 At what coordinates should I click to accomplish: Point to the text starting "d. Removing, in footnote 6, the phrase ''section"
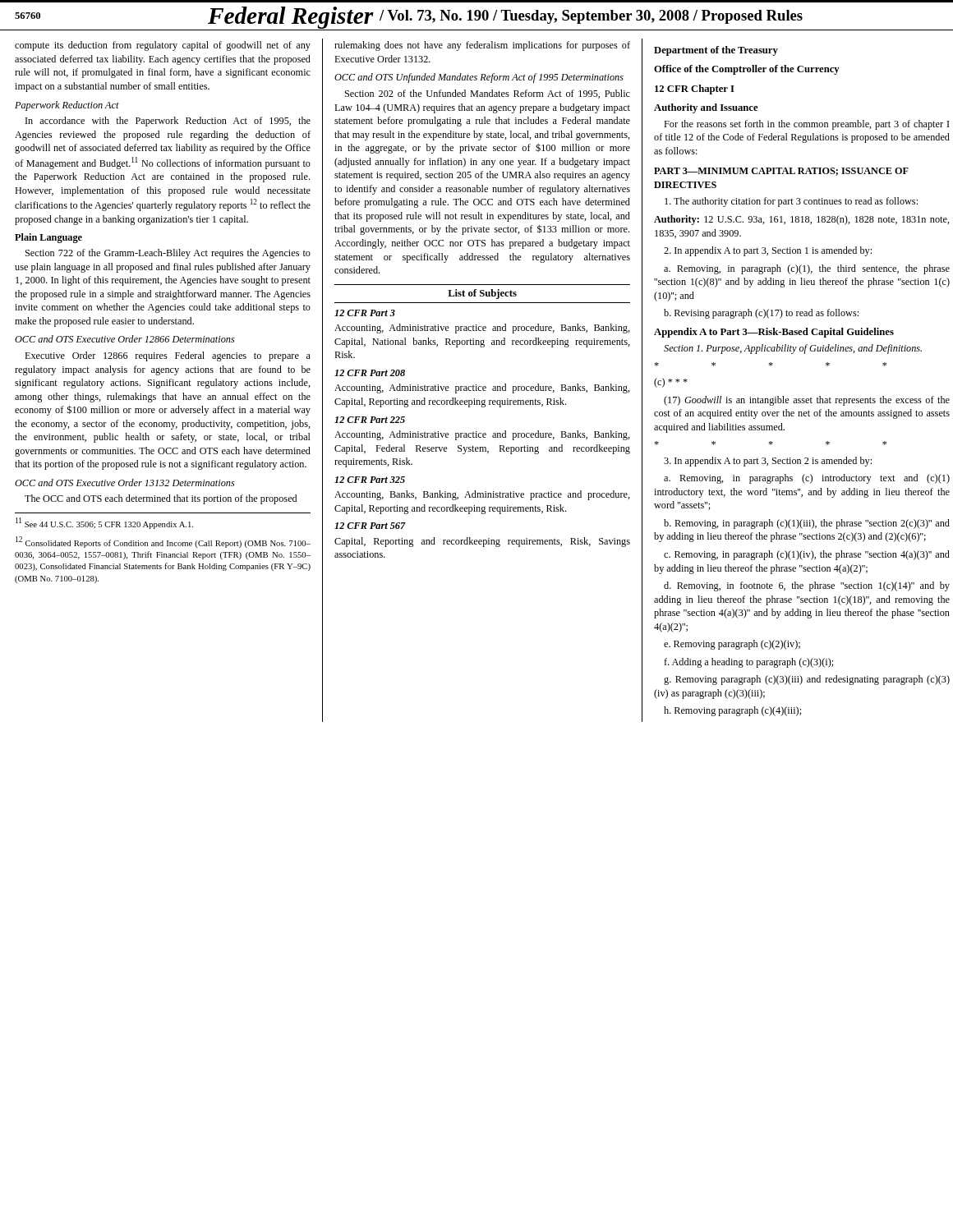tap(802, 606)
